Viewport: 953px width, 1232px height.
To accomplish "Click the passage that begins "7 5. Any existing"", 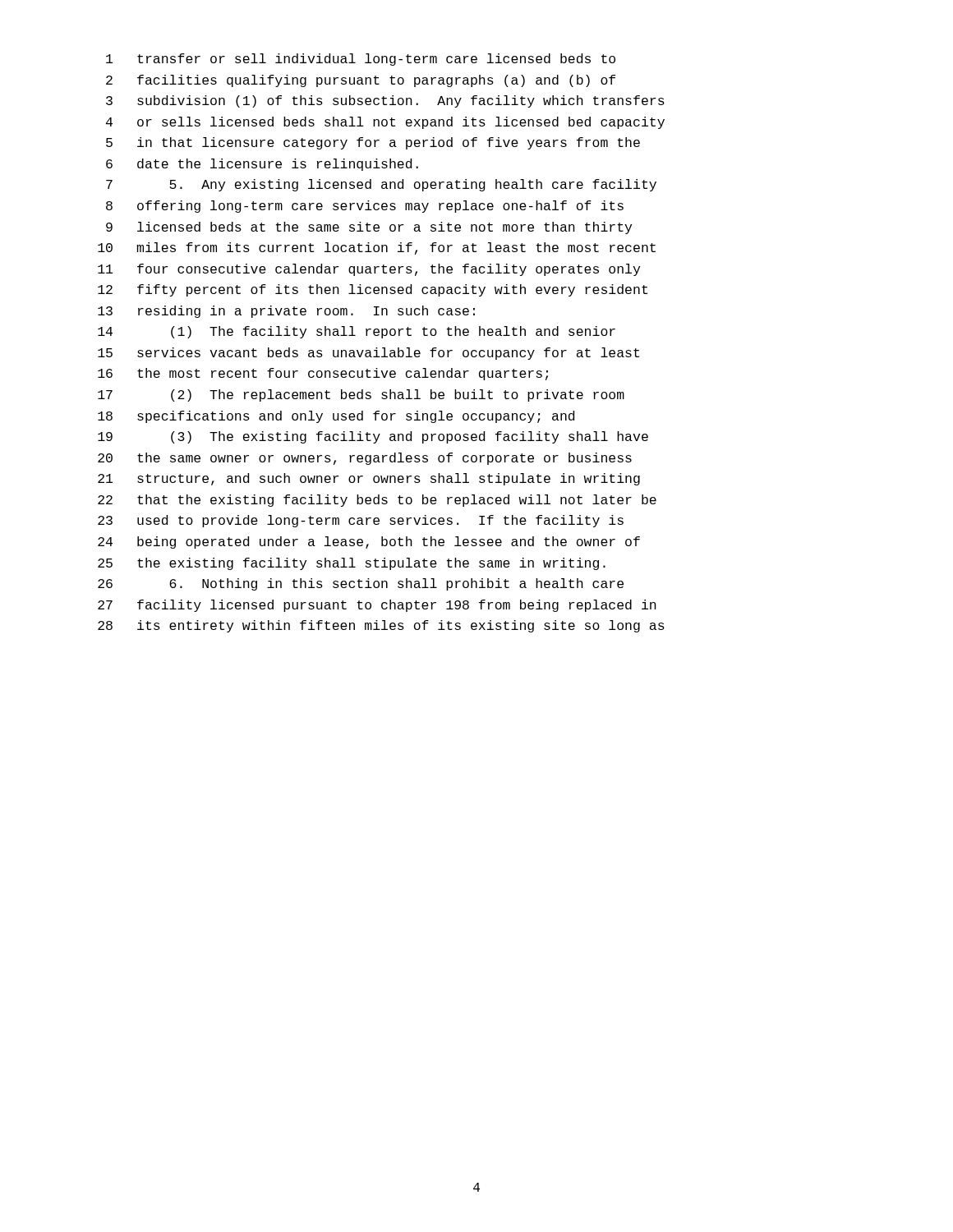I will (370, 186).
